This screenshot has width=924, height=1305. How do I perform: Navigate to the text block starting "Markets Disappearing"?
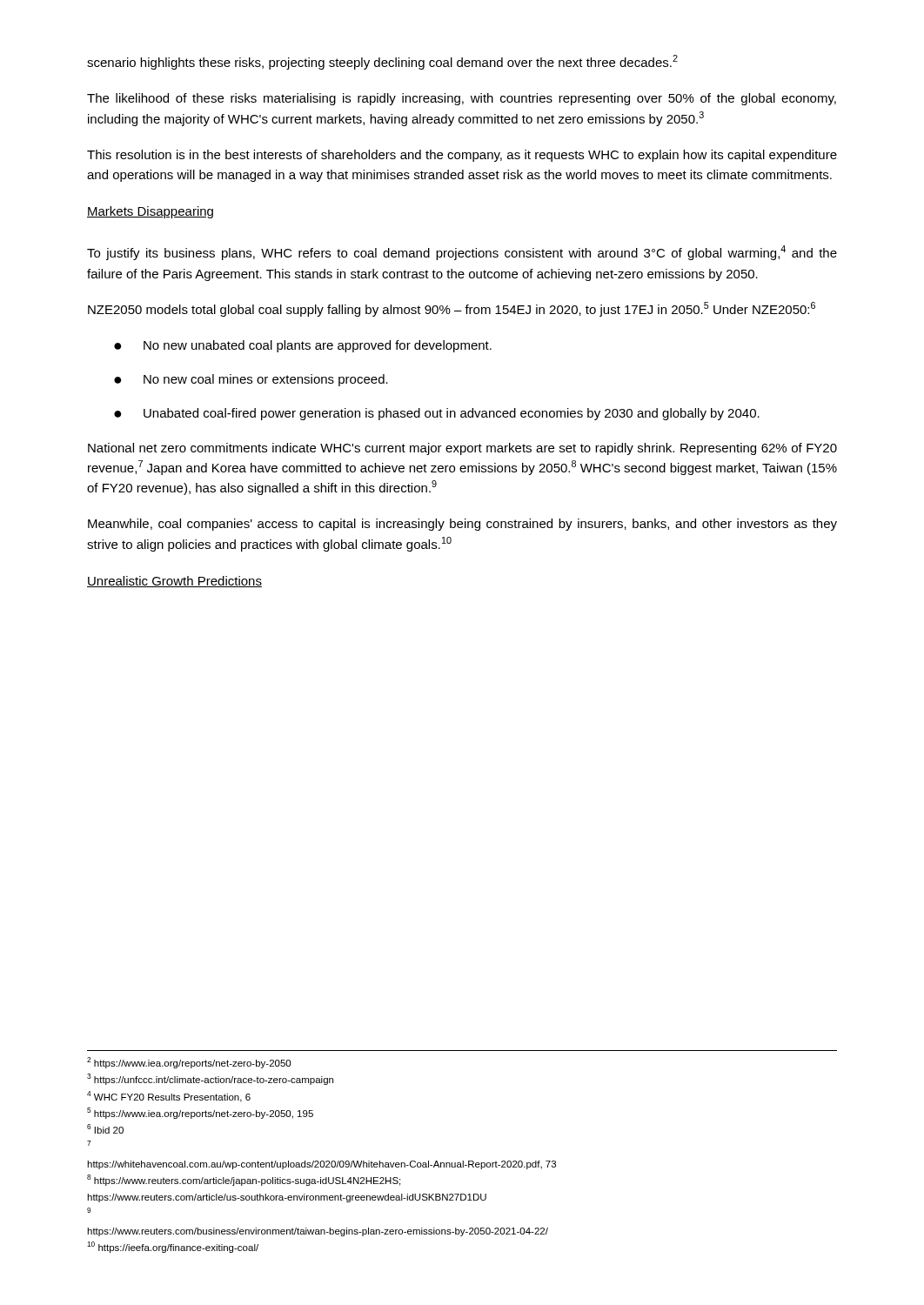151,211
